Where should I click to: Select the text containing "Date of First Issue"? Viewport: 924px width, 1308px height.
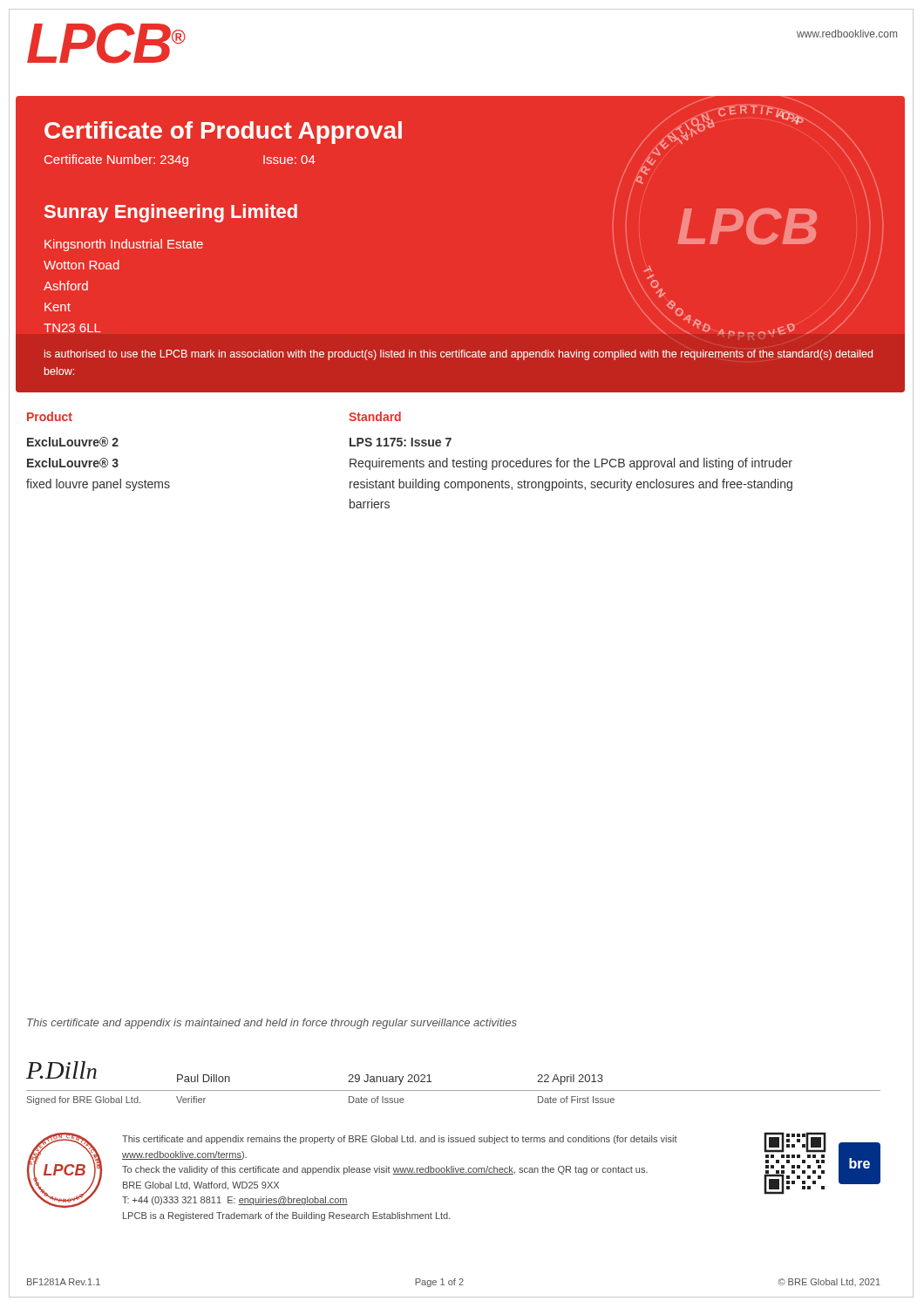(576, 1100)
